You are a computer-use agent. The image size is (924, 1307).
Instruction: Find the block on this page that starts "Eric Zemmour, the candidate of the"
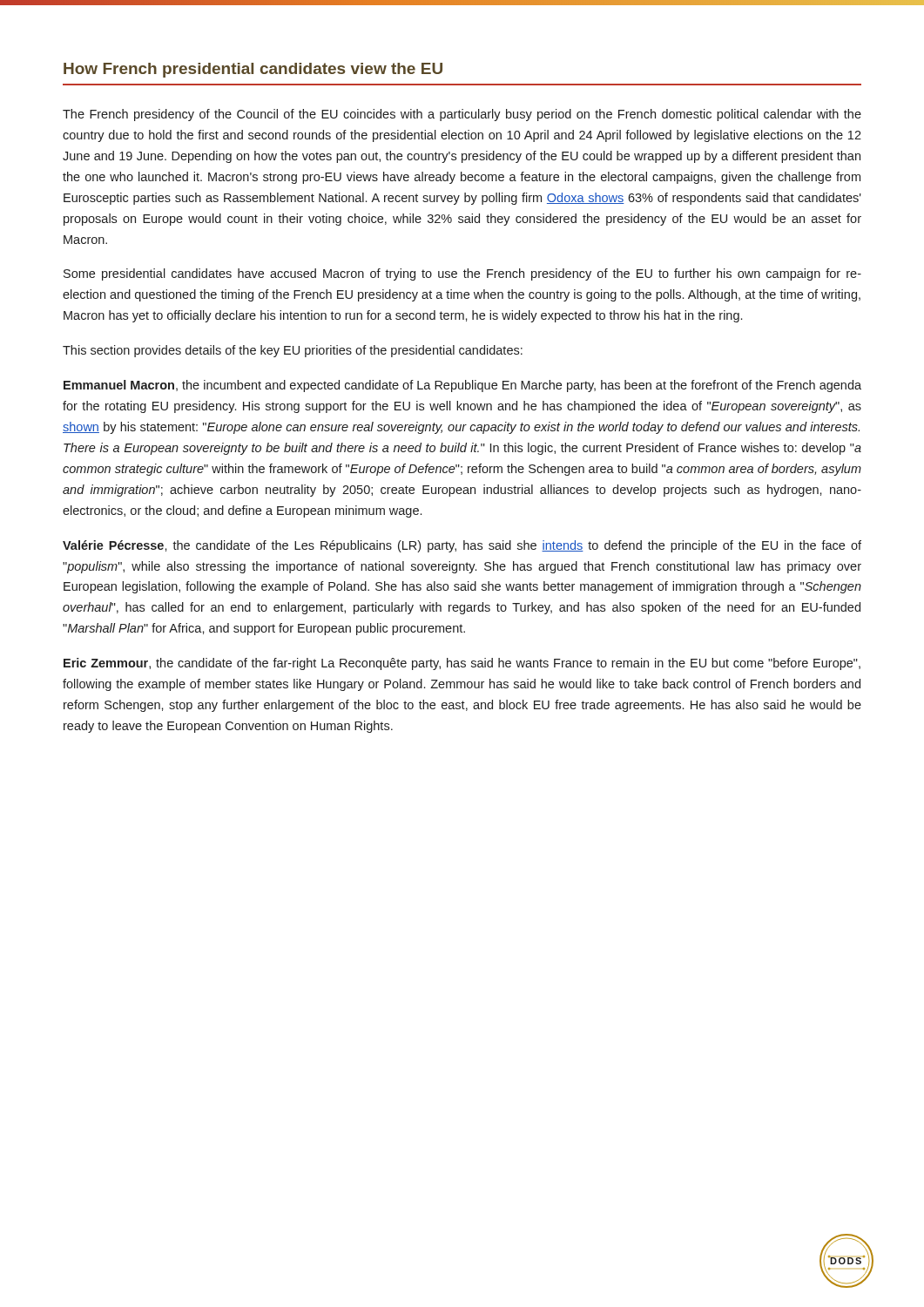point(462,694)
